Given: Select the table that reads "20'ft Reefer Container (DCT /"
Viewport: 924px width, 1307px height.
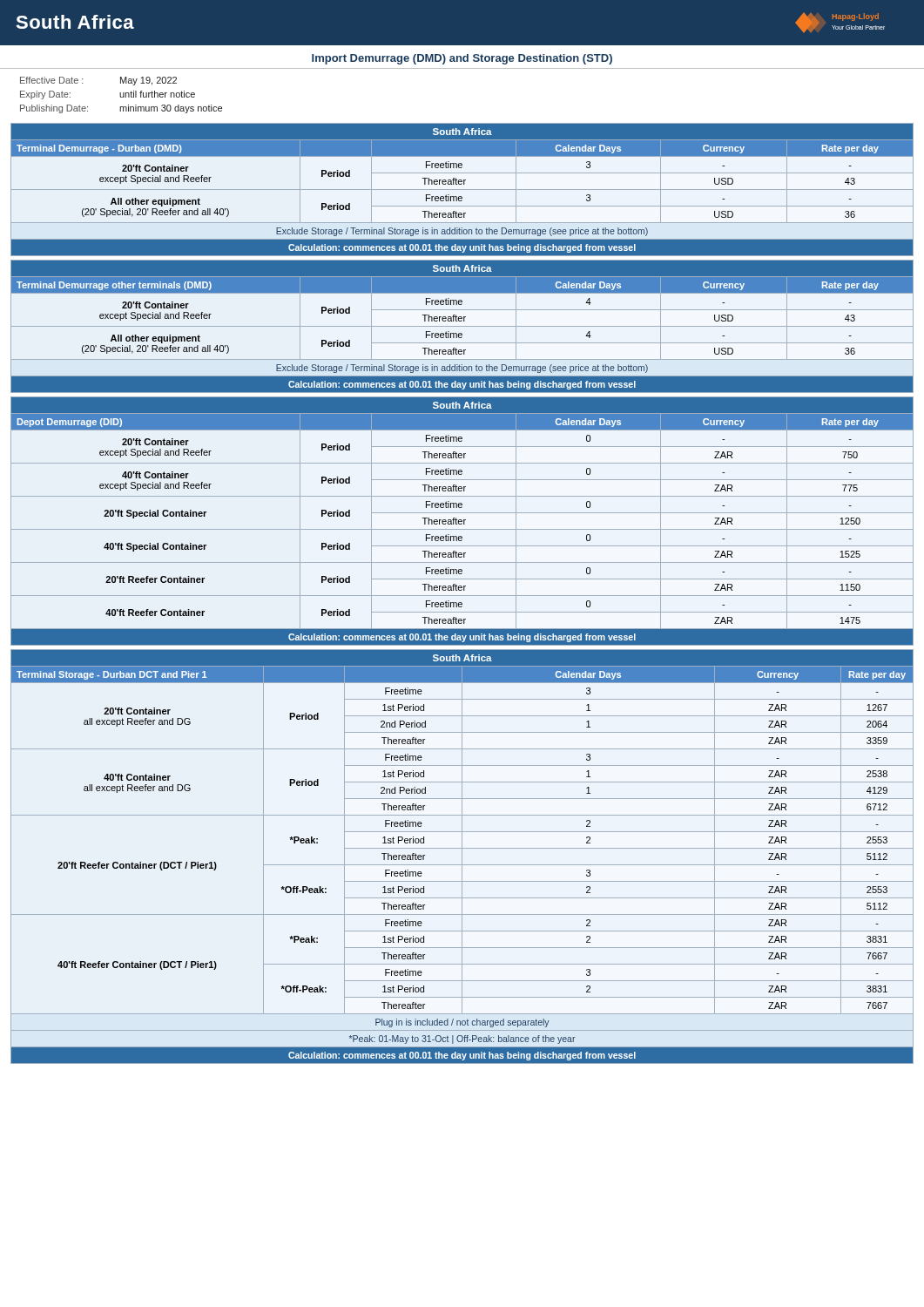Looking at the screenshot, I should [x=462, y=857].
